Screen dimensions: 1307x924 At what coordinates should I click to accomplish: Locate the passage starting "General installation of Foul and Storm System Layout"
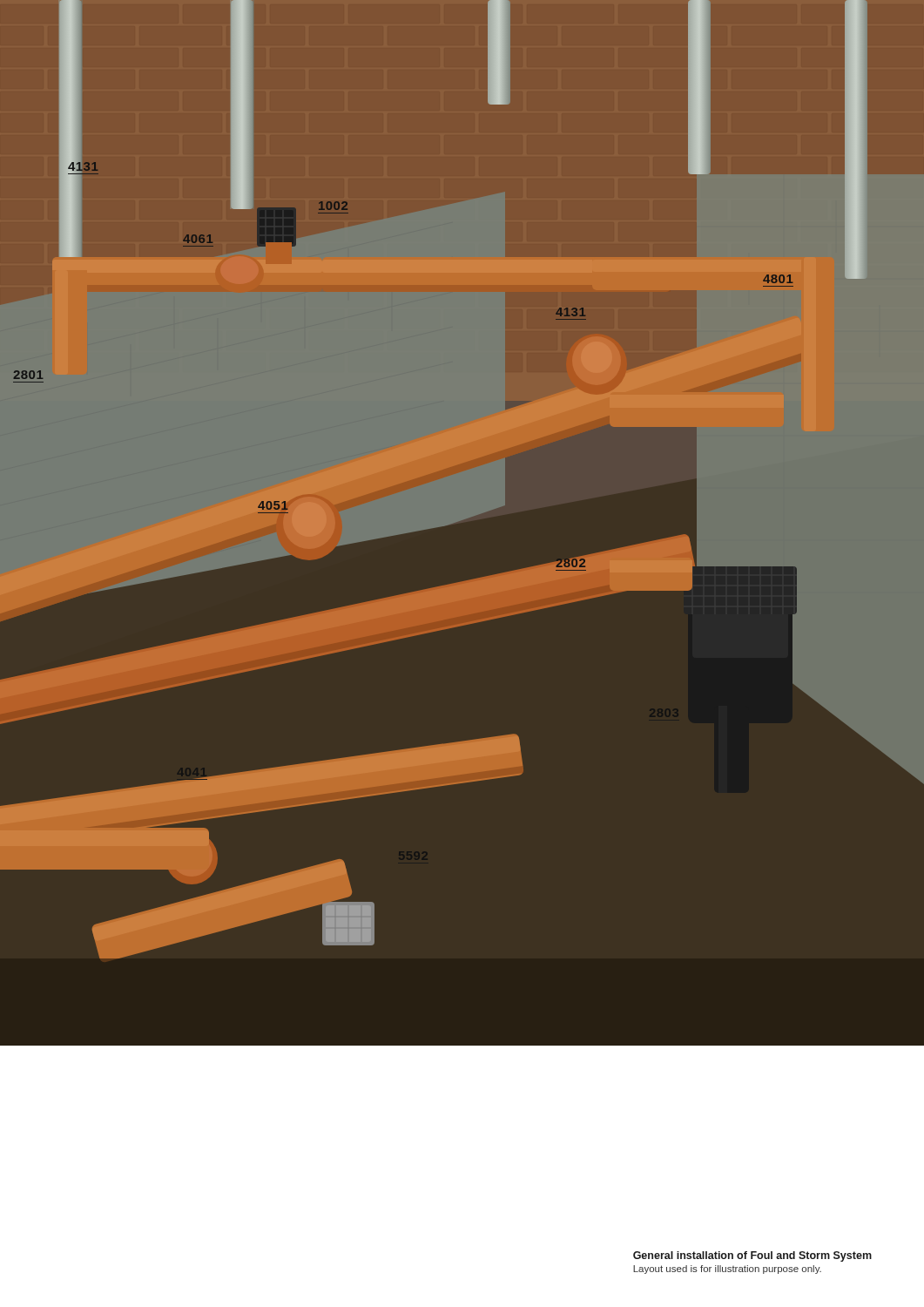coord(752,1262)
